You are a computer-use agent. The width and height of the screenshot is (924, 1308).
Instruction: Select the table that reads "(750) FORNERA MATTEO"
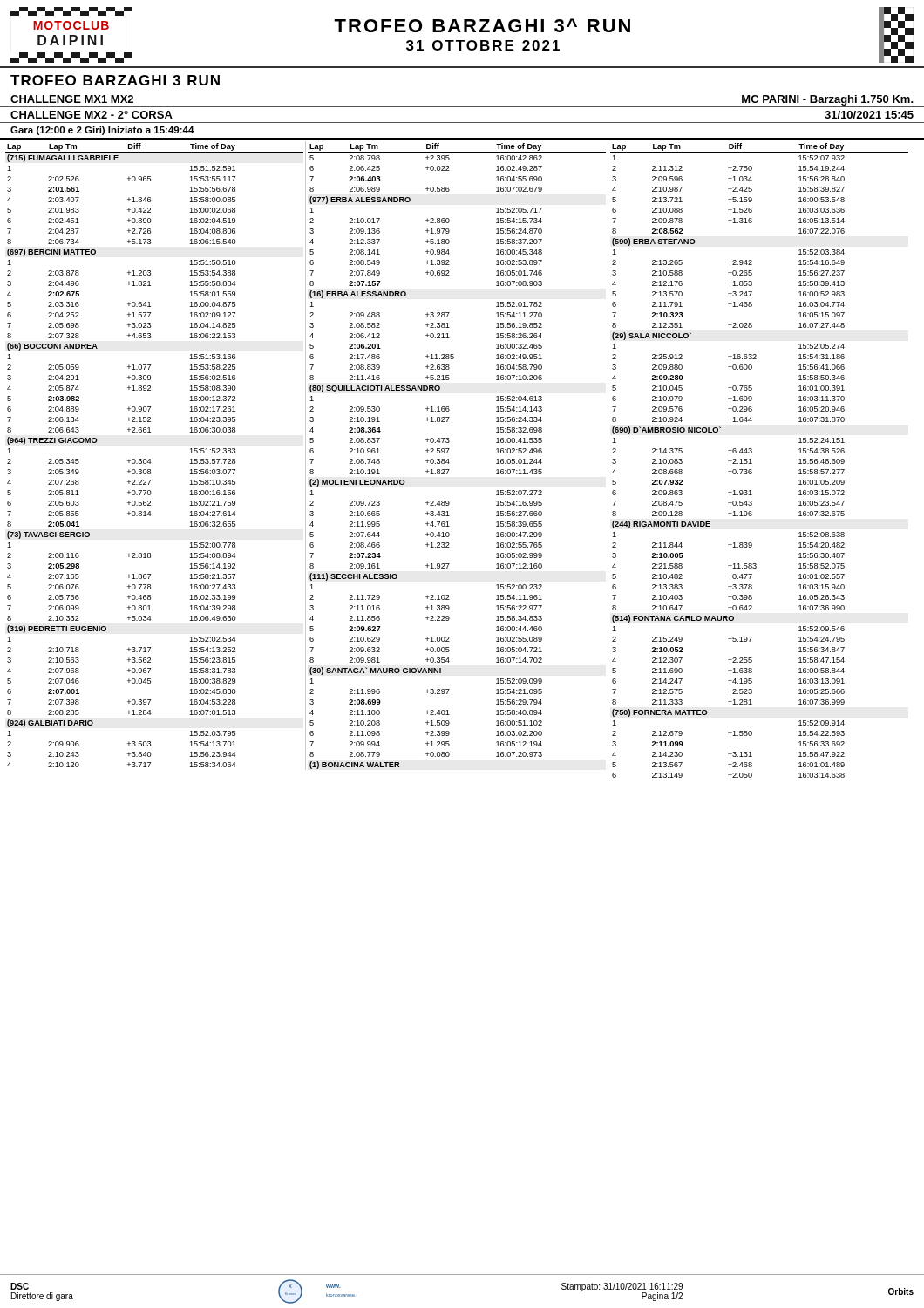click(759, 461)
